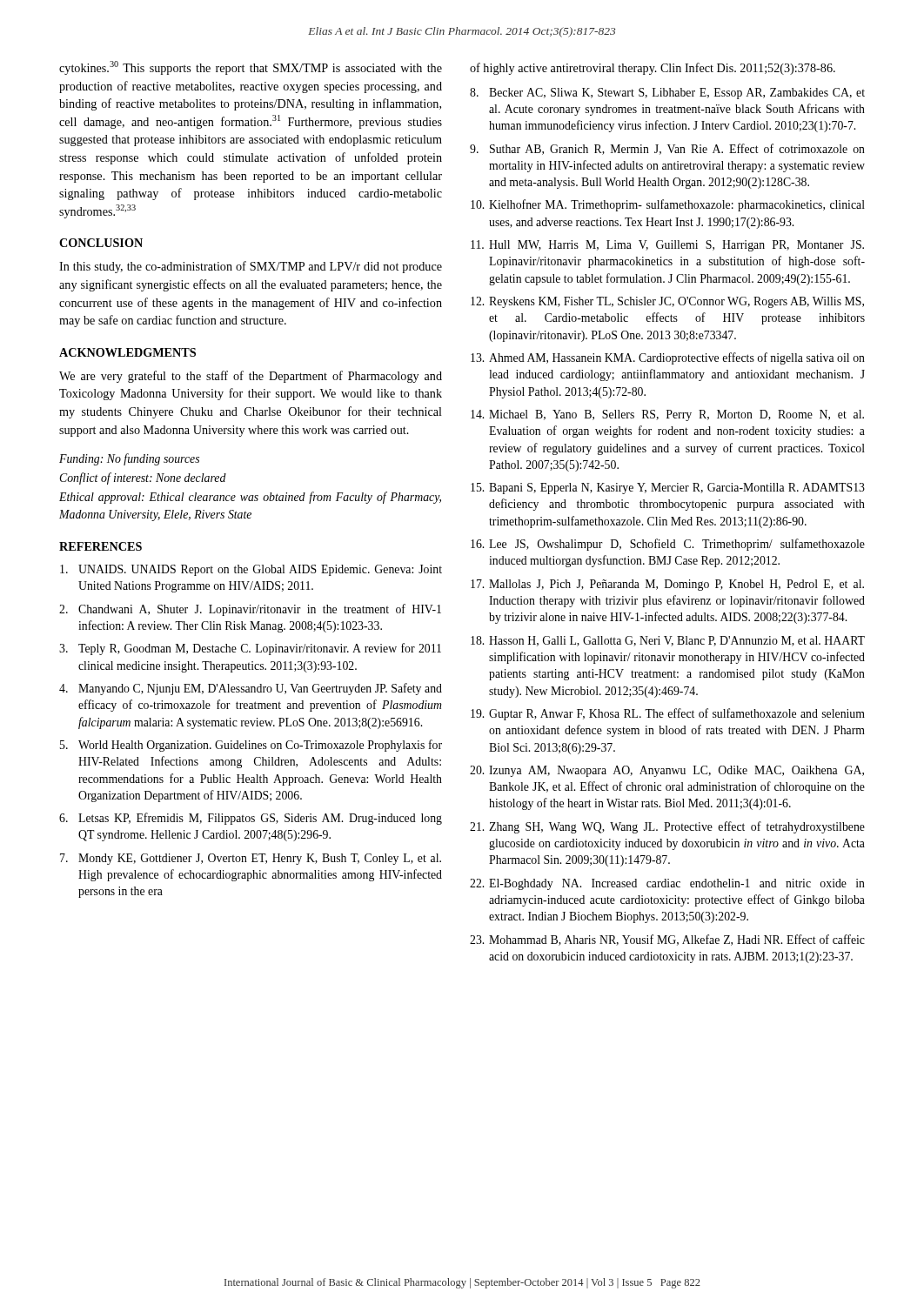Click on the element starting "2.Chandwani A, Shuter J. Lopinavir/ritonavir in the treatment"
924x1305 pixels.
[251, 618]
